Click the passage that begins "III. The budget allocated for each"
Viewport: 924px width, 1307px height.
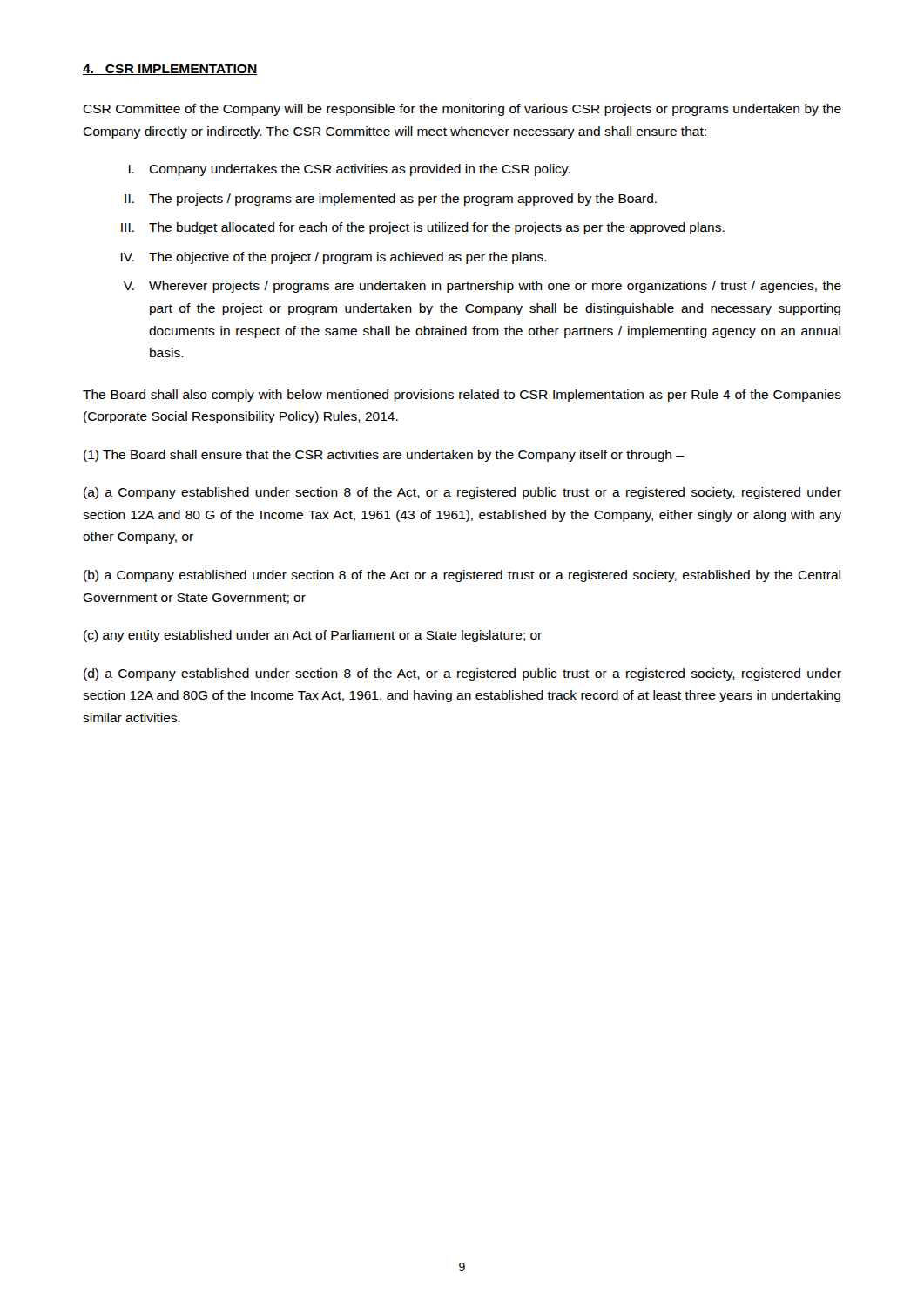462,227
